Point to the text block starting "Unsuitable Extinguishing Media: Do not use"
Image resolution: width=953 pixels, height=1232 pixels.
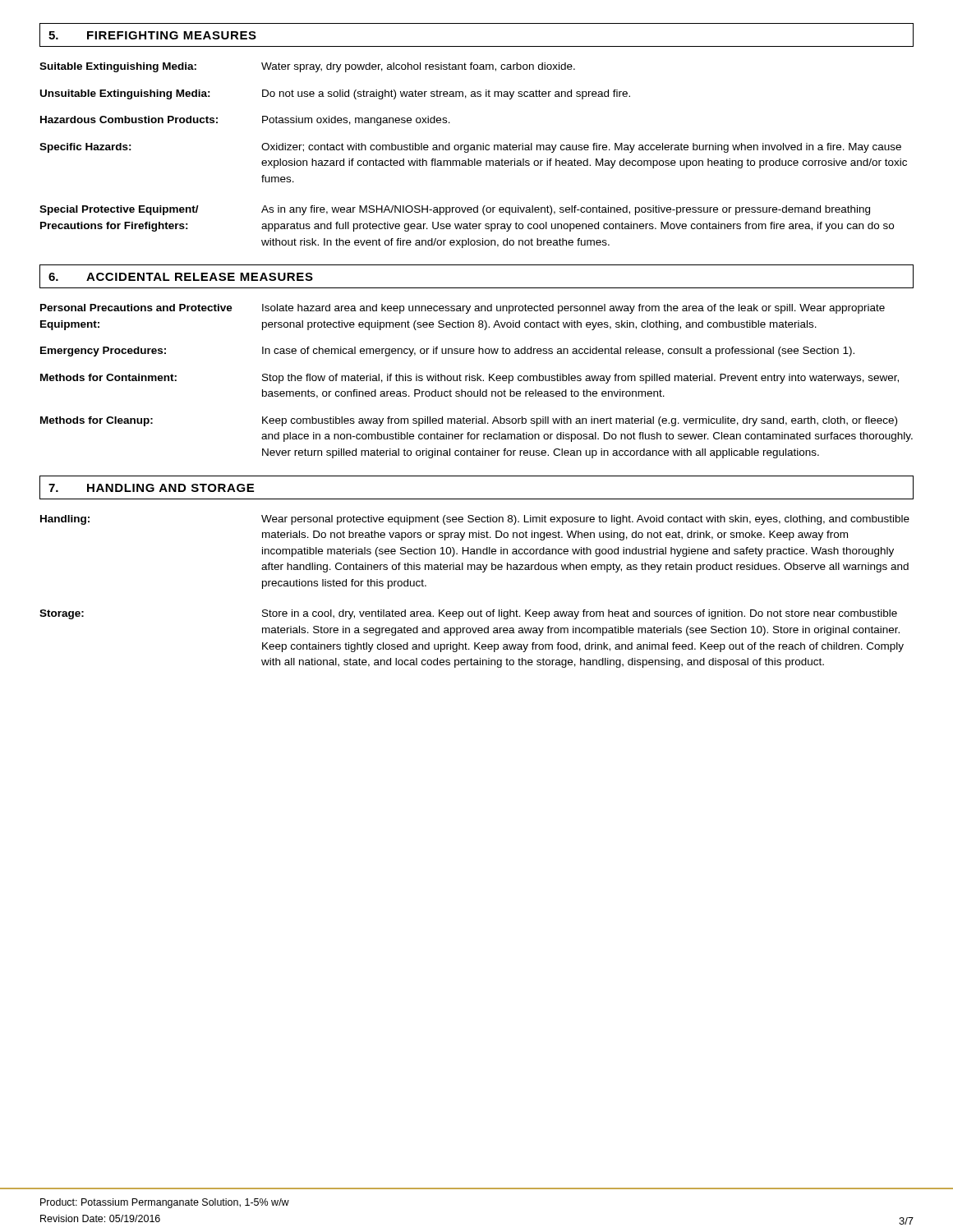click(x=476, y=93)
